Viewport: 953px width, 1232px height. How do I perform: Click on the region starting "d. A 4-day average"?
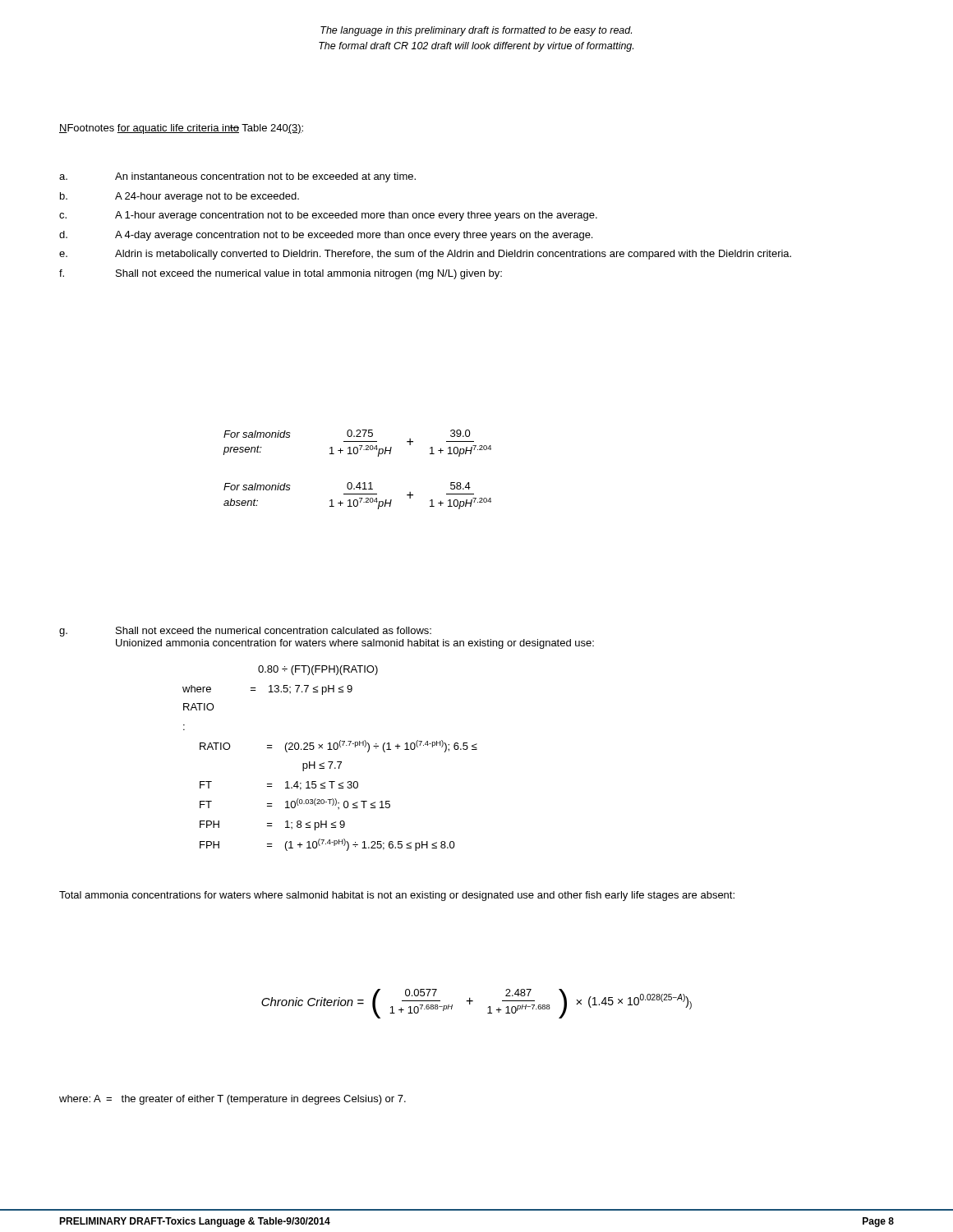point(476,234)
